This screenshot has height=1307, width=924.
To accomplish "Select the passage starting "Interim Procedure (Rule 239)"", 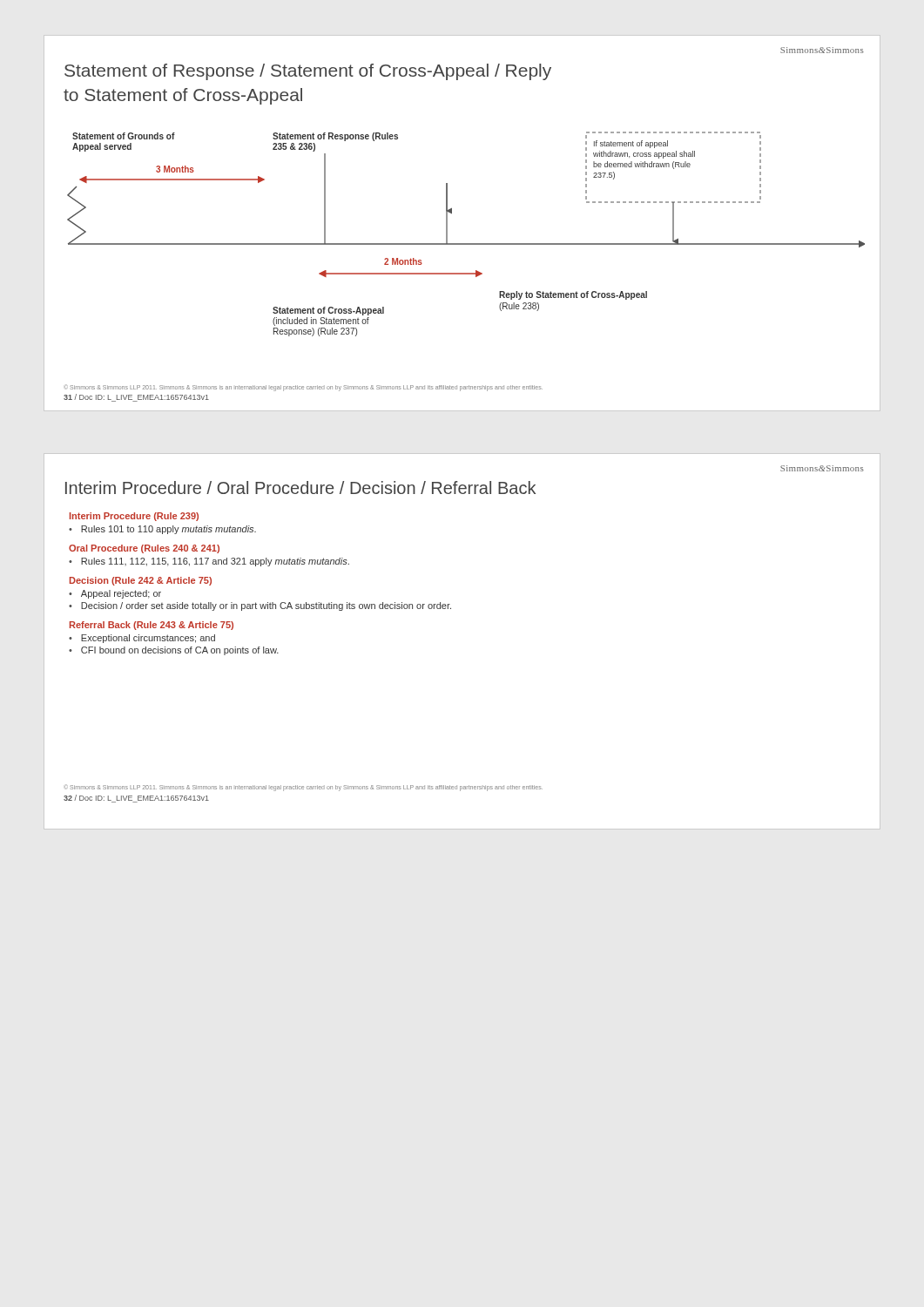I will click(x=134, y=516).
